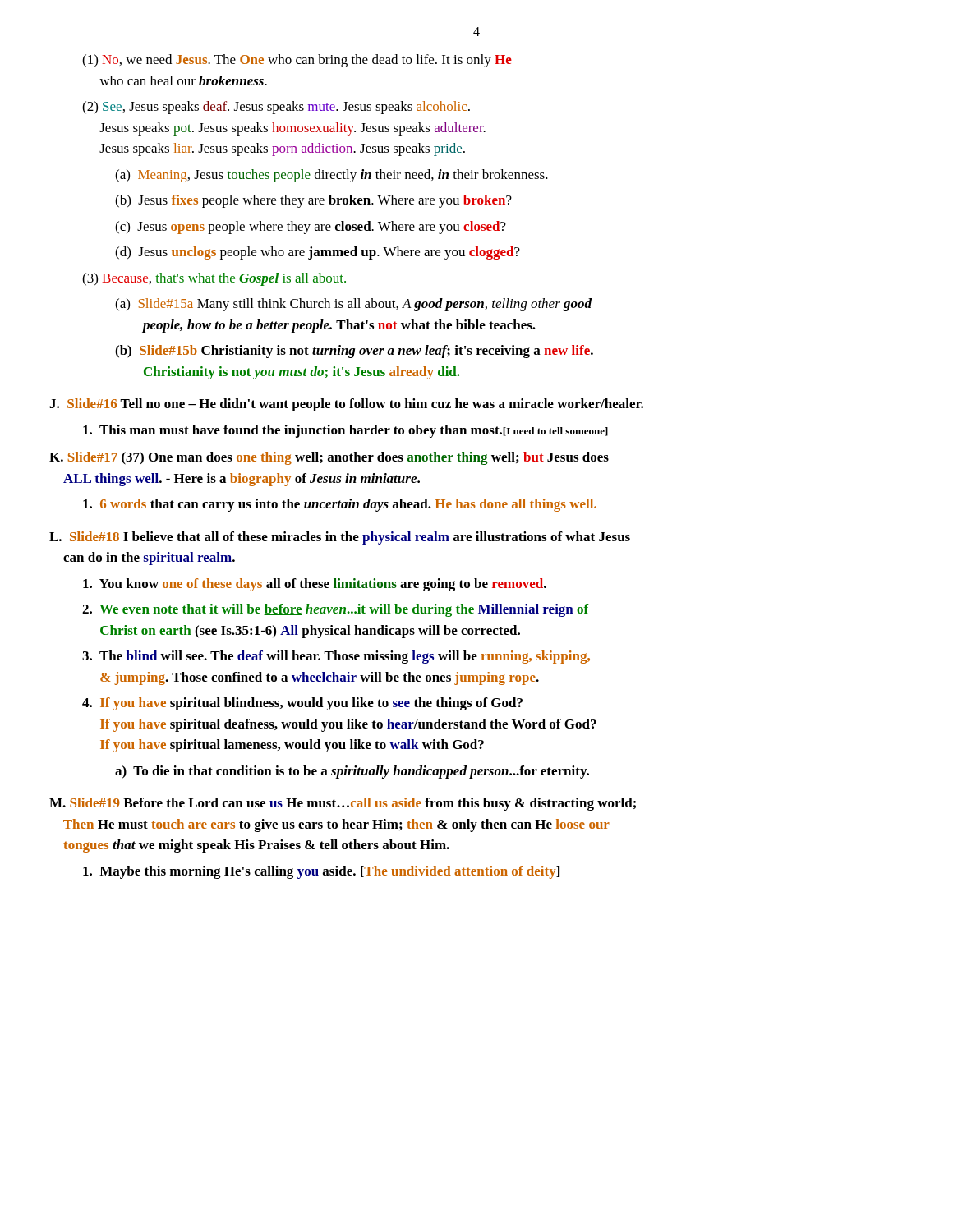Click on the element starting "(3) Because, that's what the Gospel is"
953x1232 pixels.
(215, 278)
